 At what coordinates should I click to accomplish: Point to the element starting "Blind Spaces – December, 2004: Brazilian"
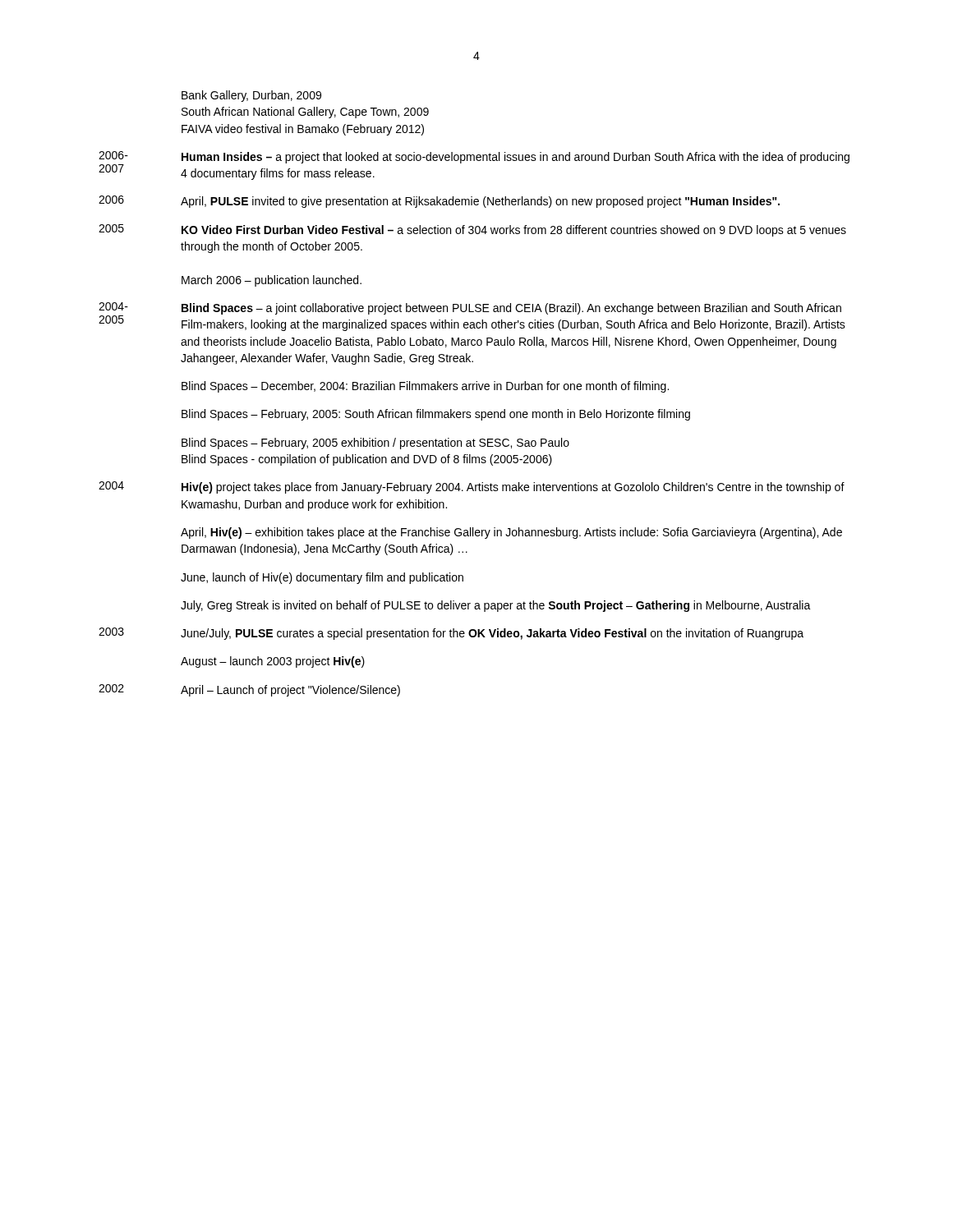476,386
